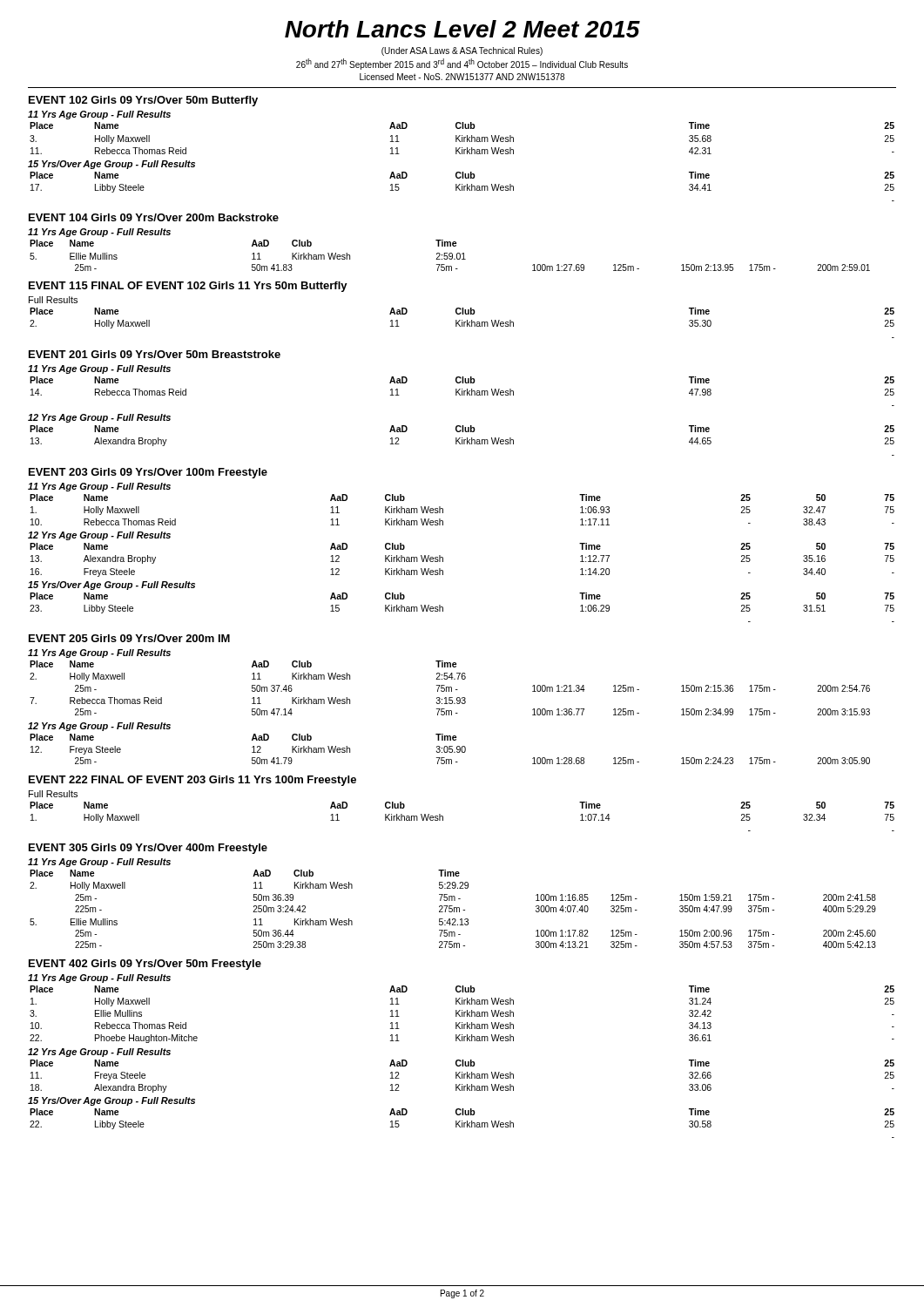
Task: Click on the section header with the text "EVENT 115 FINAL OF EVENT 102"
Action: (x=188, y=287)
